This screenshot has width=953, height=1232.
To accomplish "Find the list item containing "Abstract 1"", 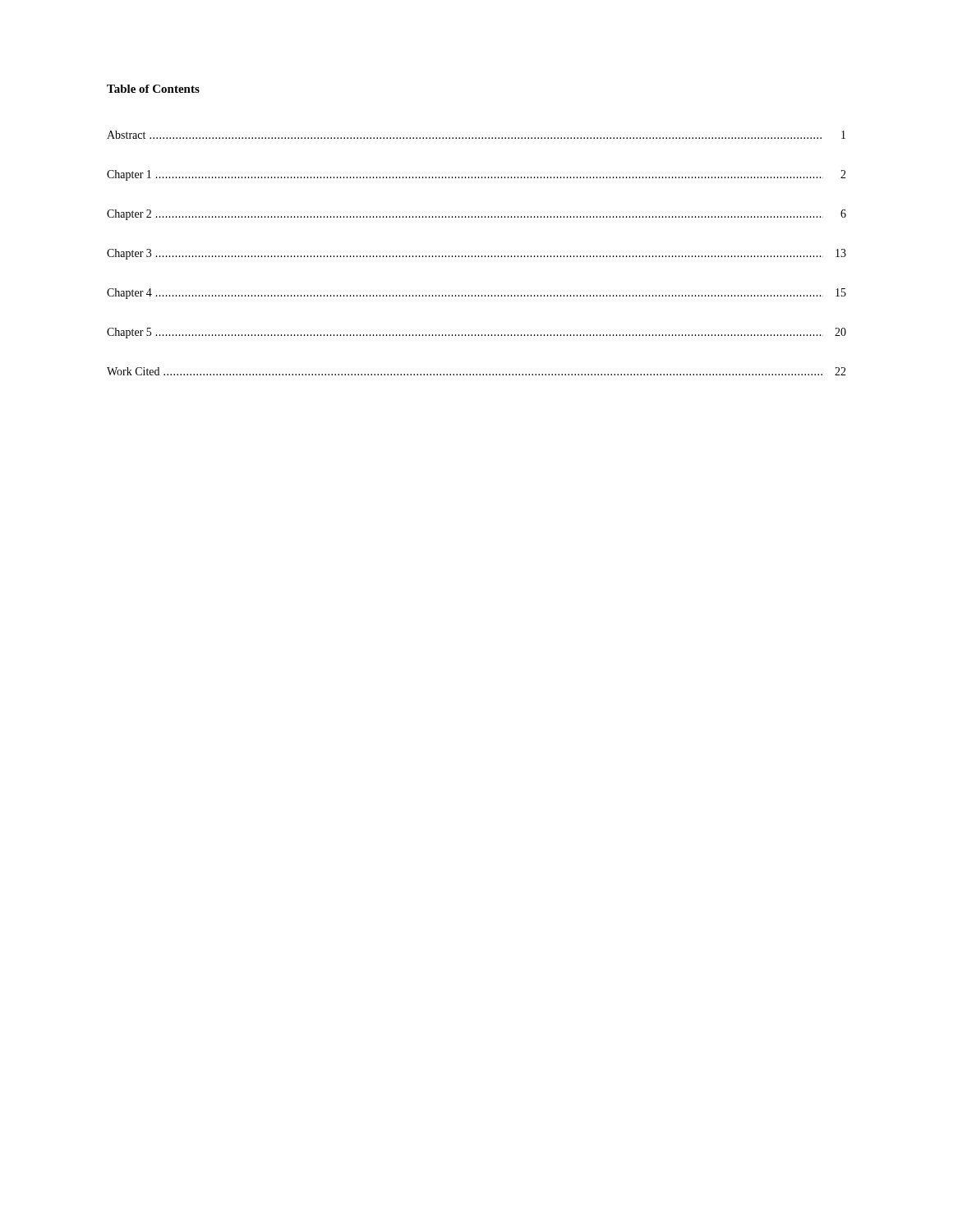I will pos(476,136).
